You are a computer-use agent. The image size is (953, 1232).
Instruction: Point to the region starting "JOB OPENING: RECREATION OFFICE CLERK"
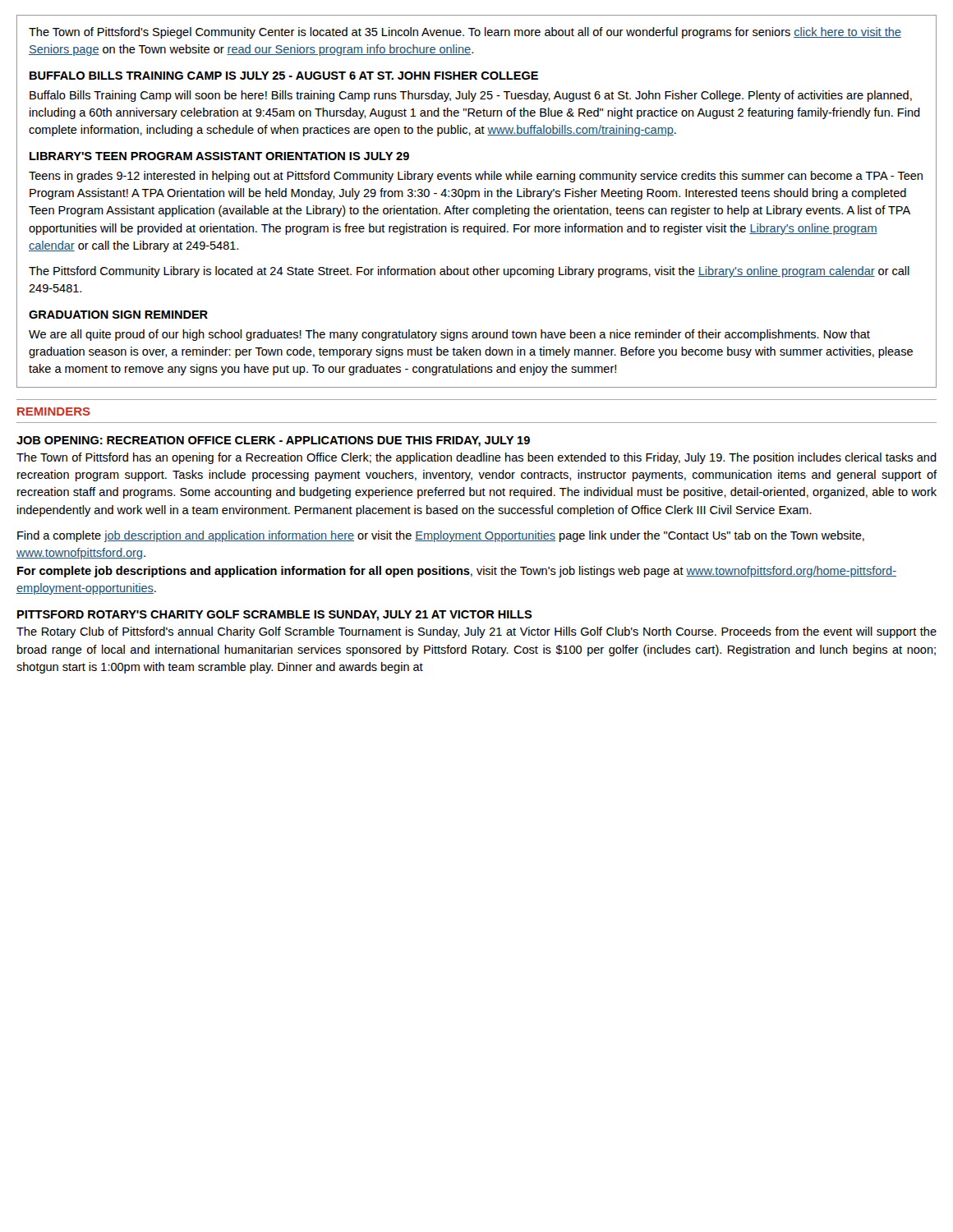tap(273, 440)
